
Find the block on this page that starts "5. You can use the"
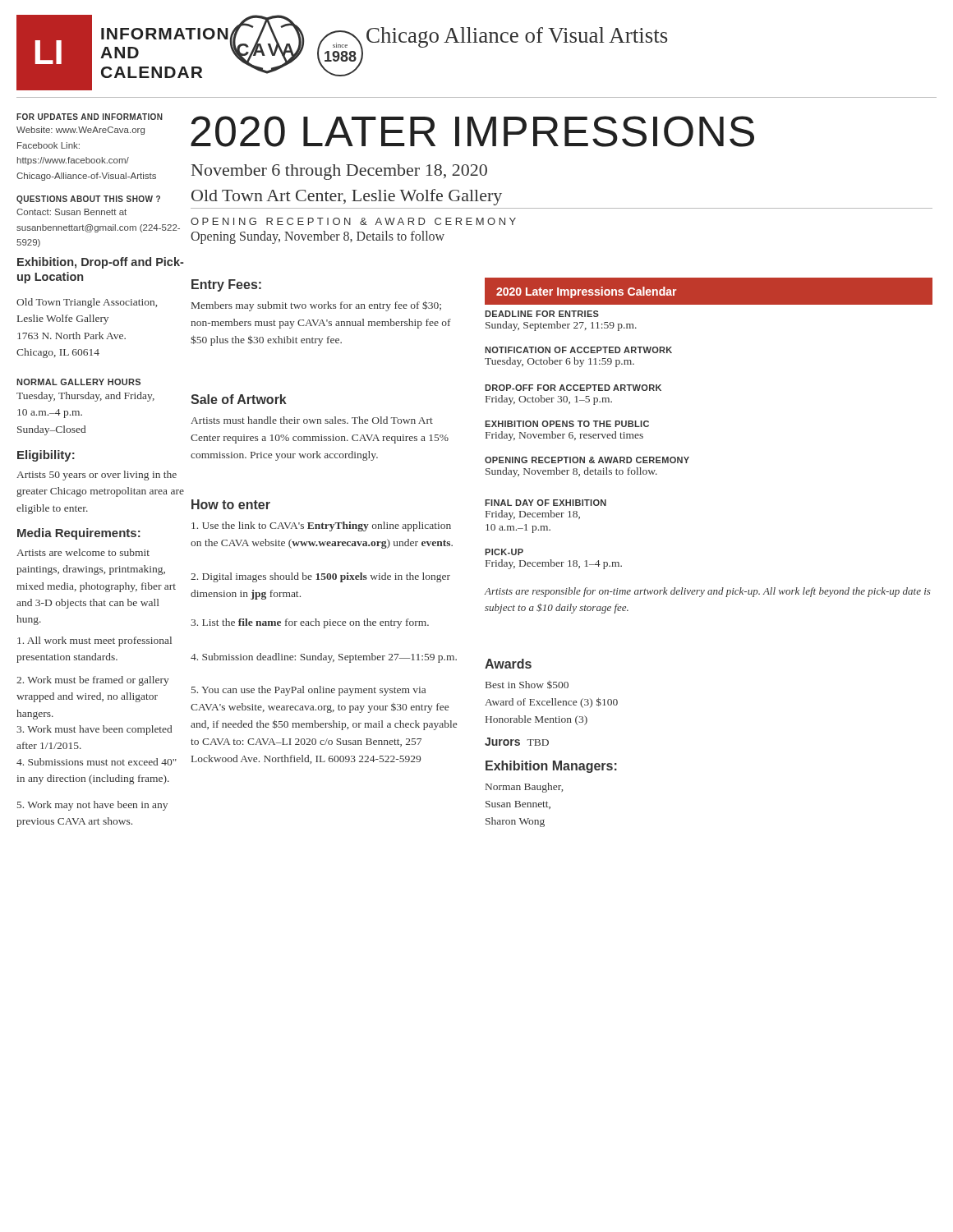point(324,724)
